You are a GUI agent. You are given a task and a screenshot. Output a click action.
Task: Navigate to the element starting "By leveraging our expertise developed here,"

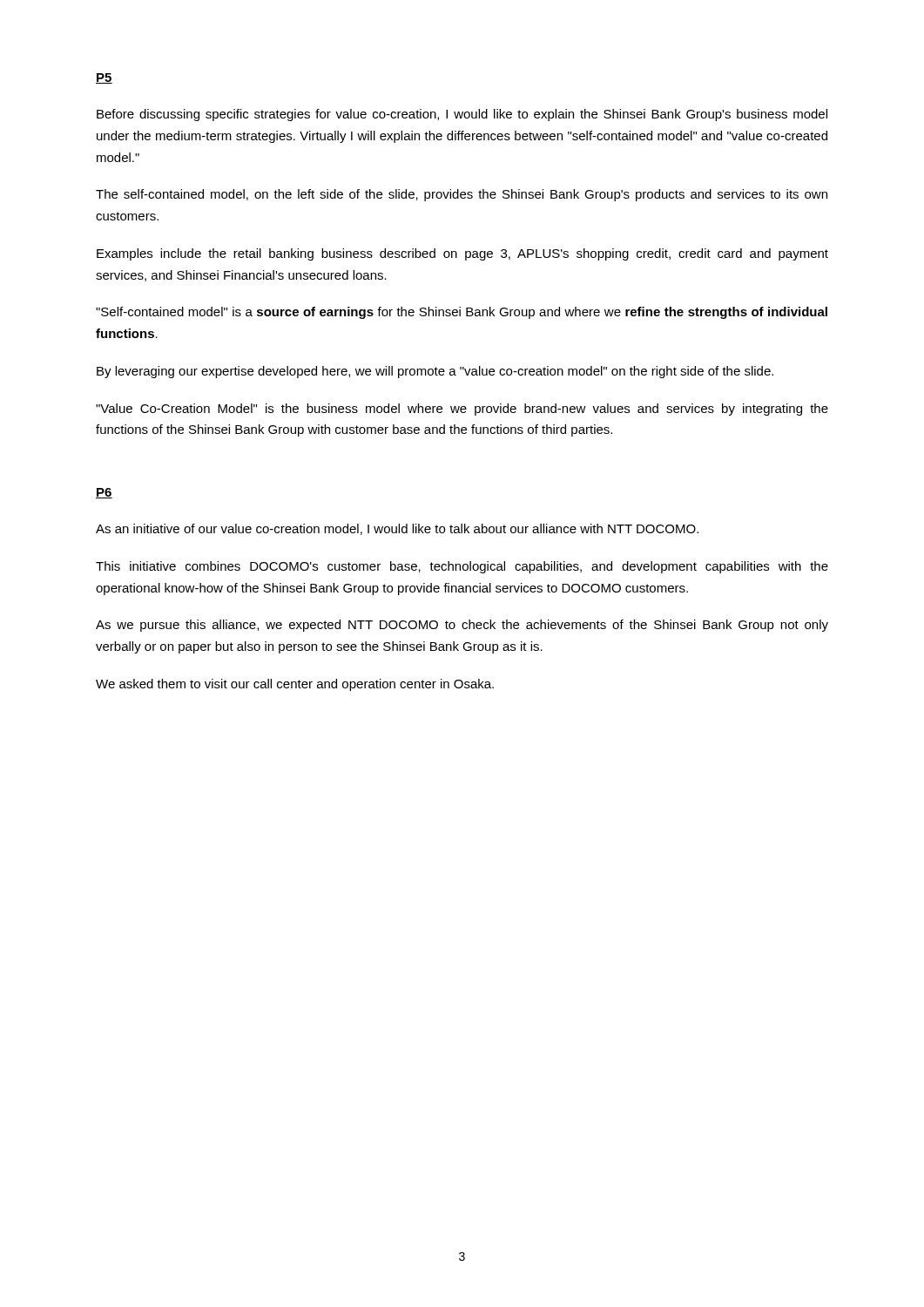435,371
